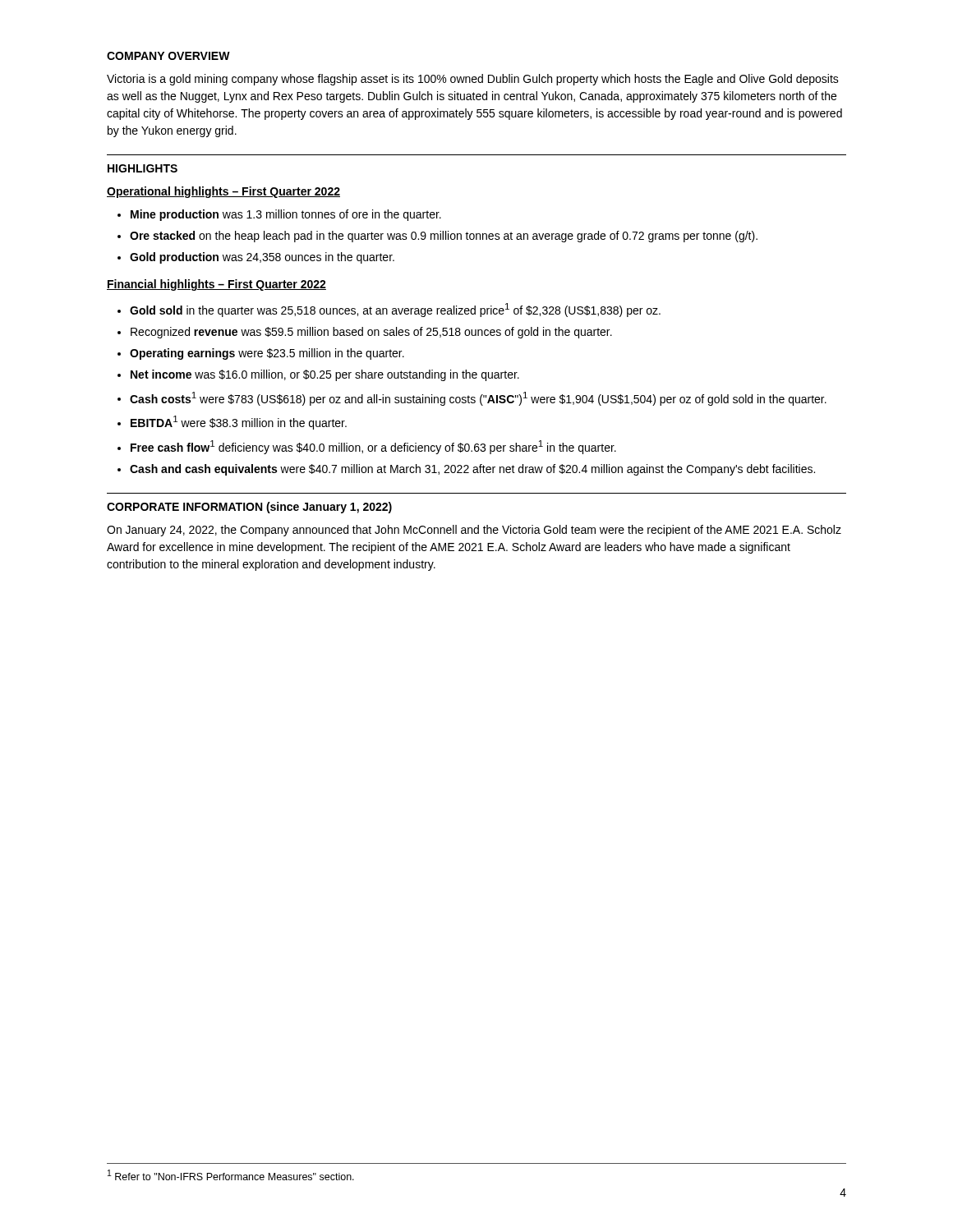Select the element starting "Operational highlights – First Quarter 2022"
This screenshot has width=953, height=1232.
click(223, 191)
